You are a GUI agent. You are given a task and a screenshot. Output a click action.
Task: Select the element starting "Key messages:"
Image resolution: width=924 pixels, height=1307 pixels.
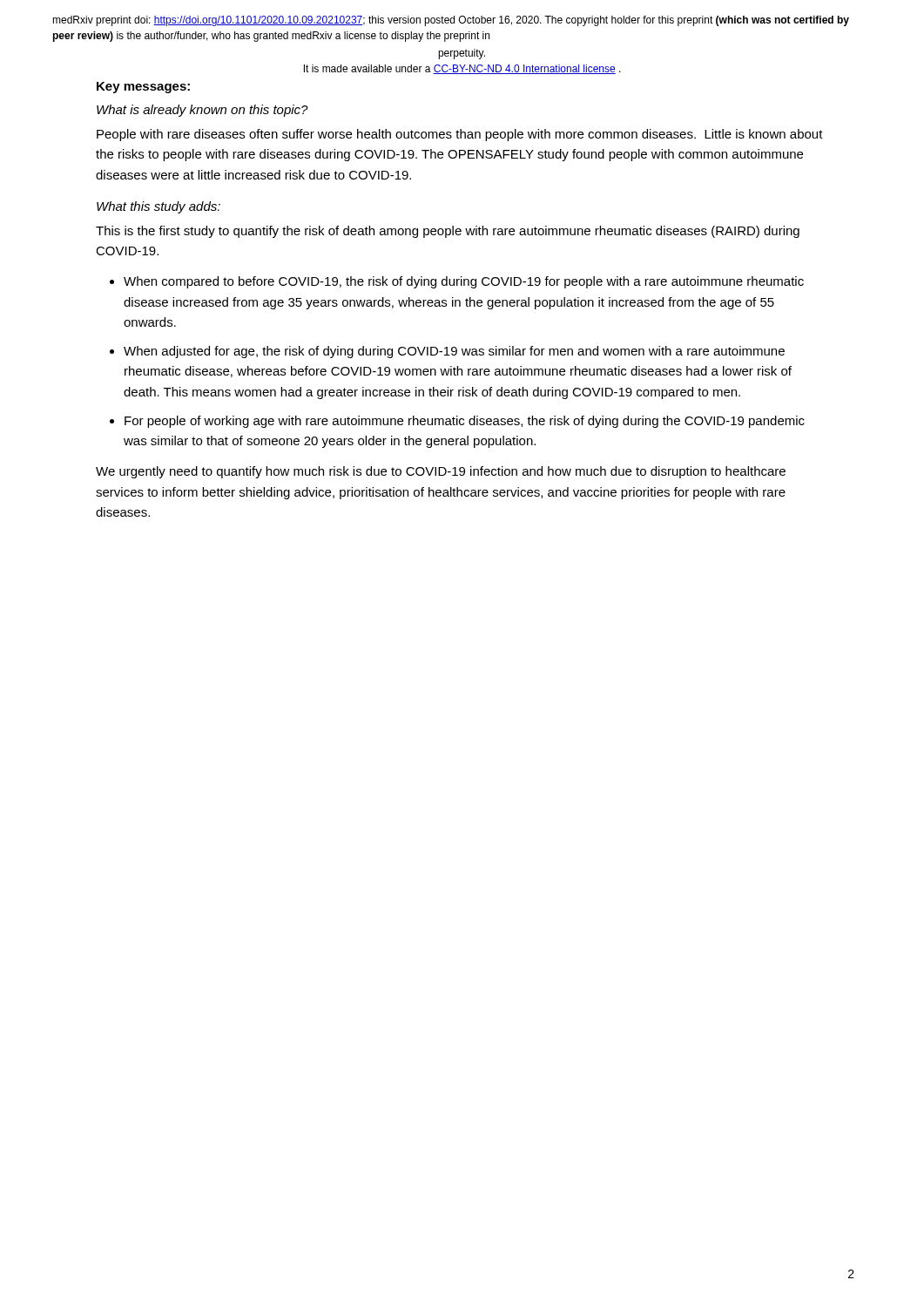coord(143,86)
